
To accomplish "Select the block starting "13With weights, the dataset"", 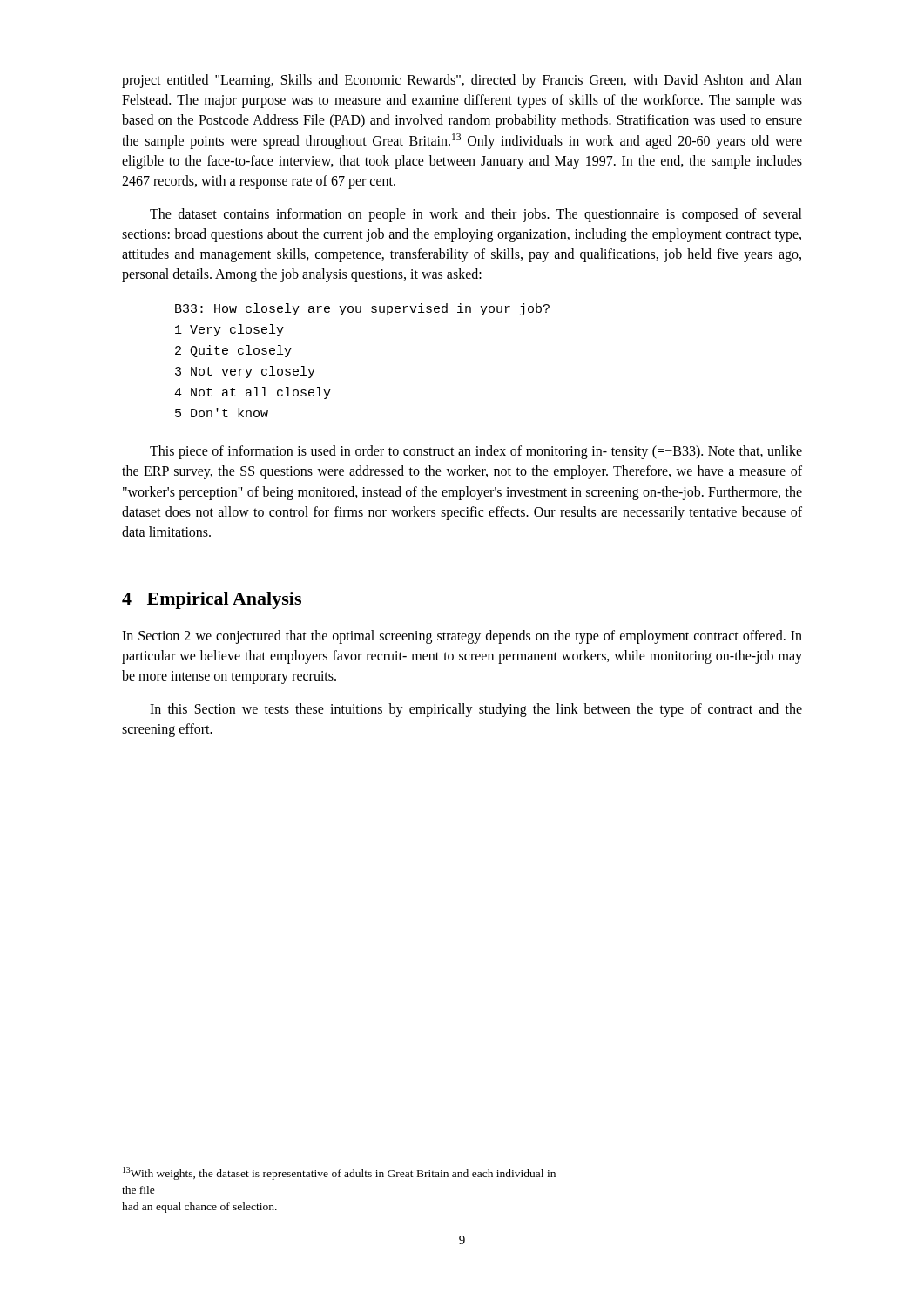I will [x=340, y=1188].
